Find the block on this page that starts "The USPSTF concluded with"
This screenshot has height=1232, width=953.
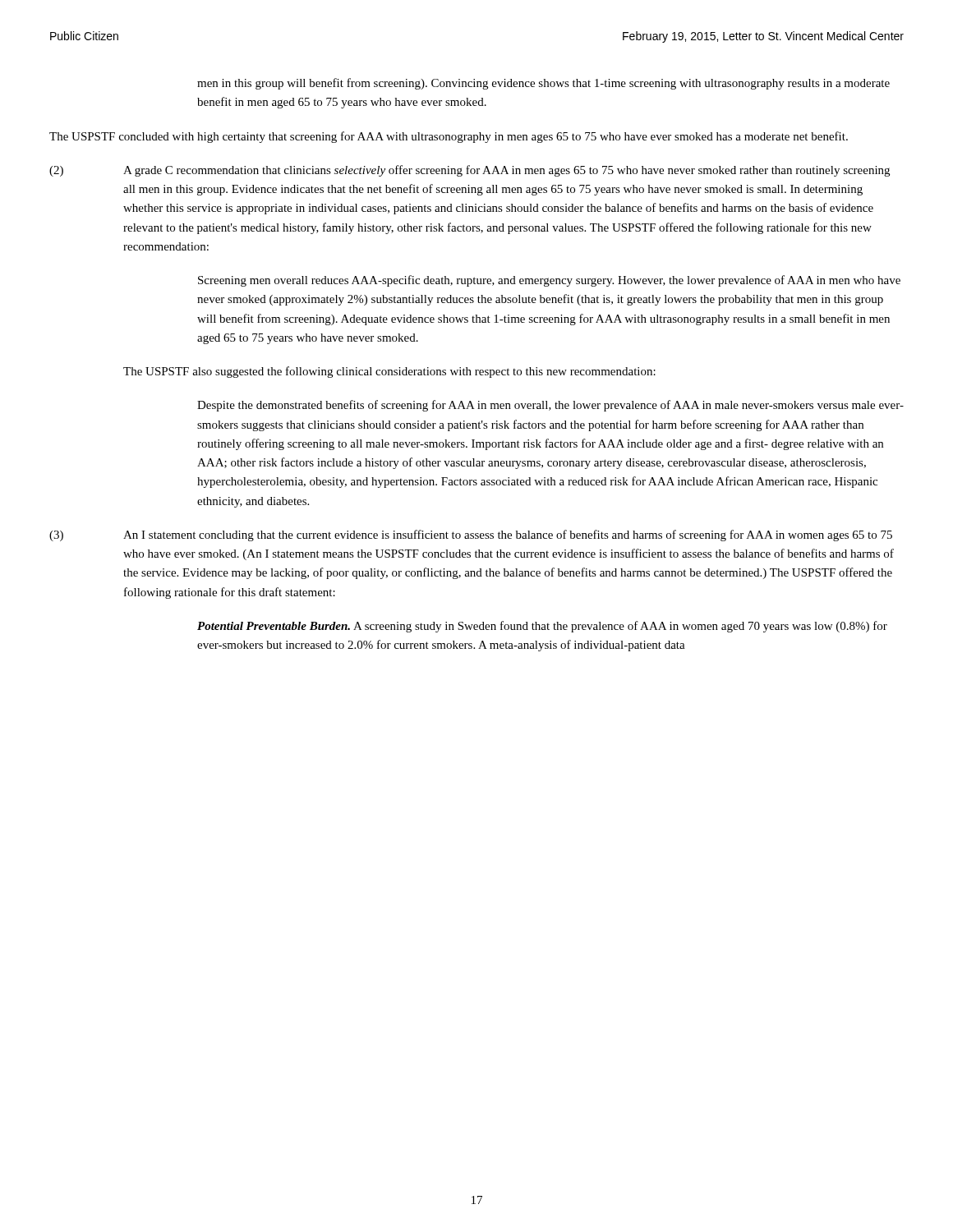476,136
